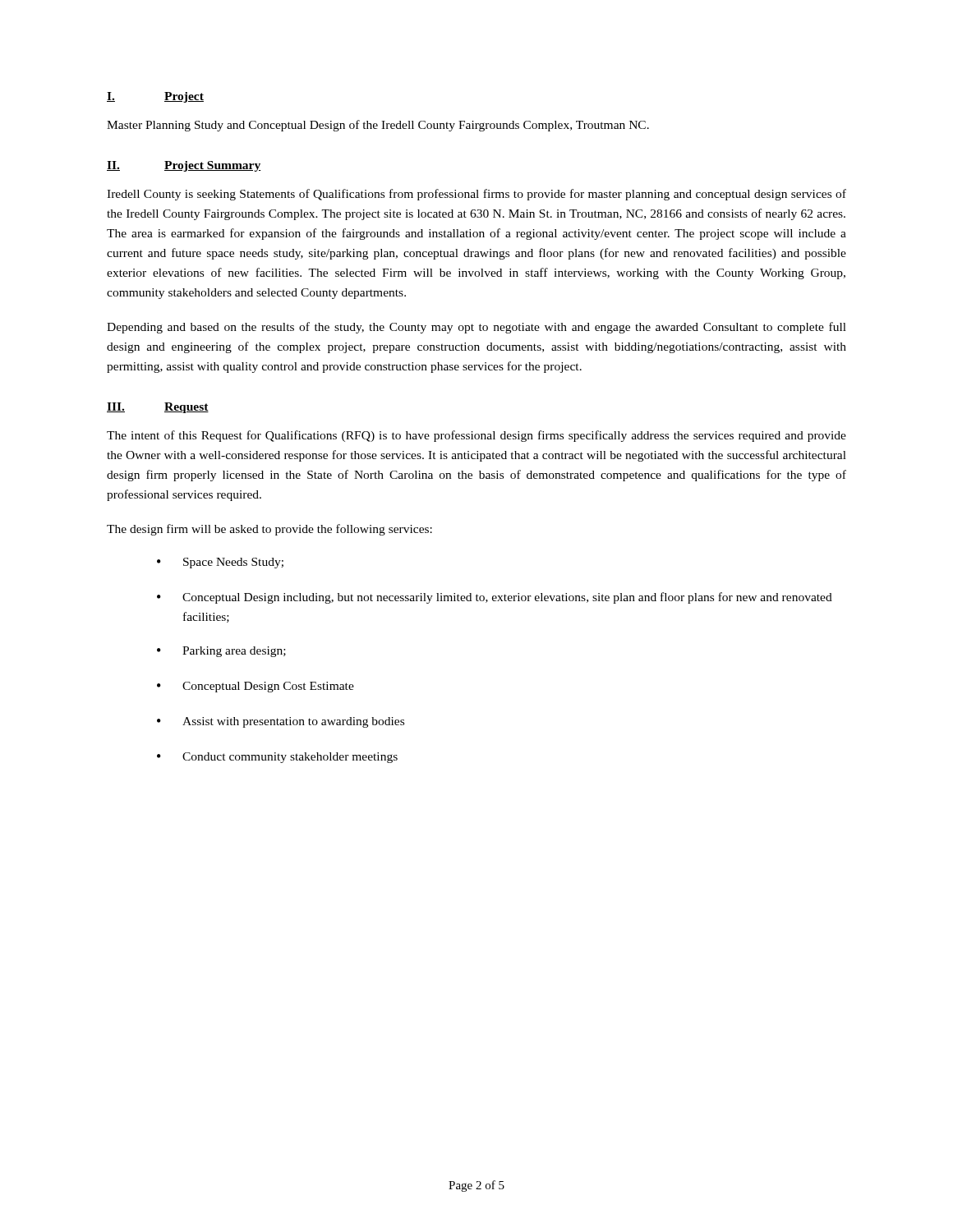Locate the text "• Space Needs Study;"
This screenshot has width=953, height=1232.
(x=220, y=562)
